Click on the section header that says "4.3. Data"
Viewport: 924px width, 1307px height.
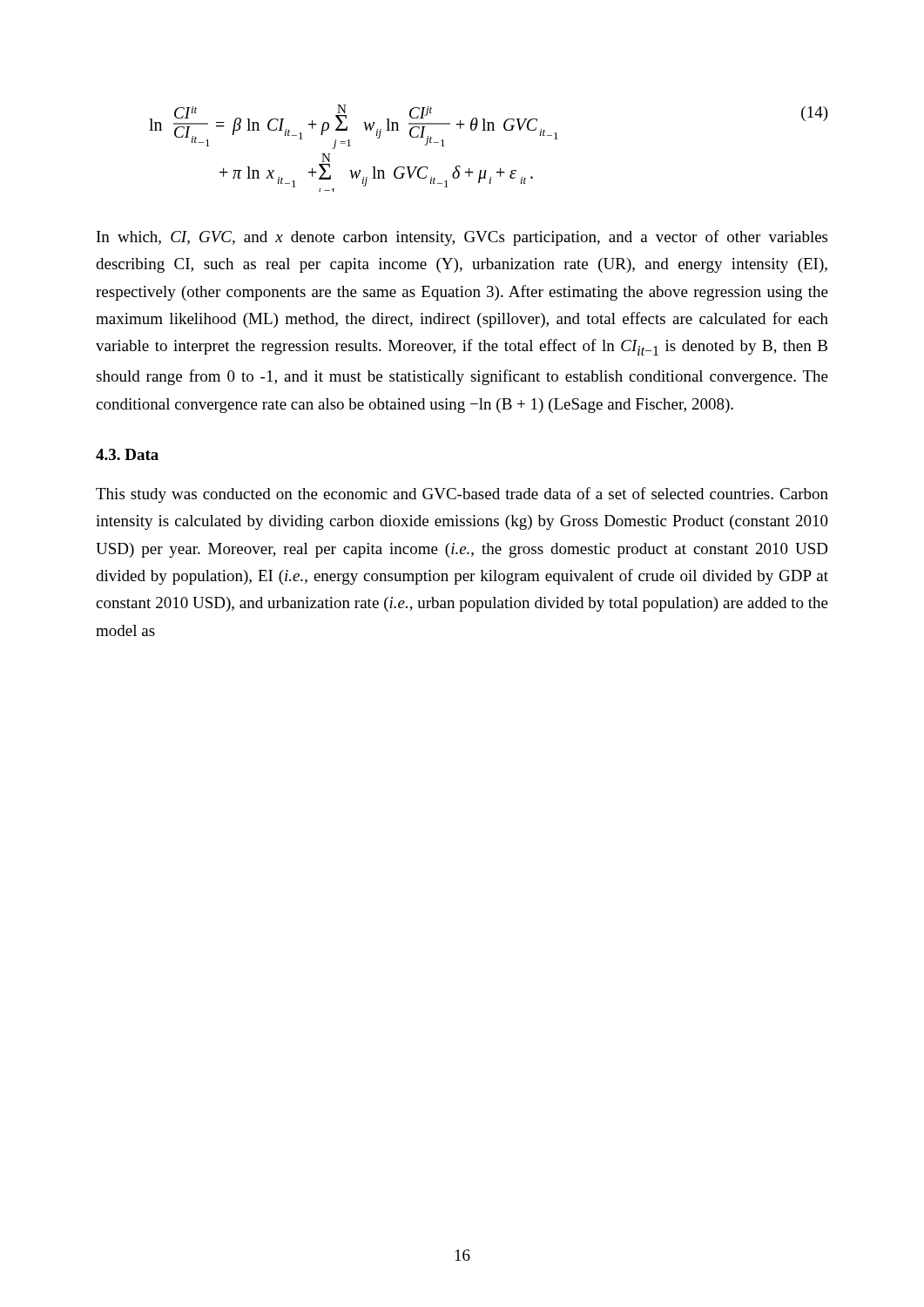coord(127,454)
